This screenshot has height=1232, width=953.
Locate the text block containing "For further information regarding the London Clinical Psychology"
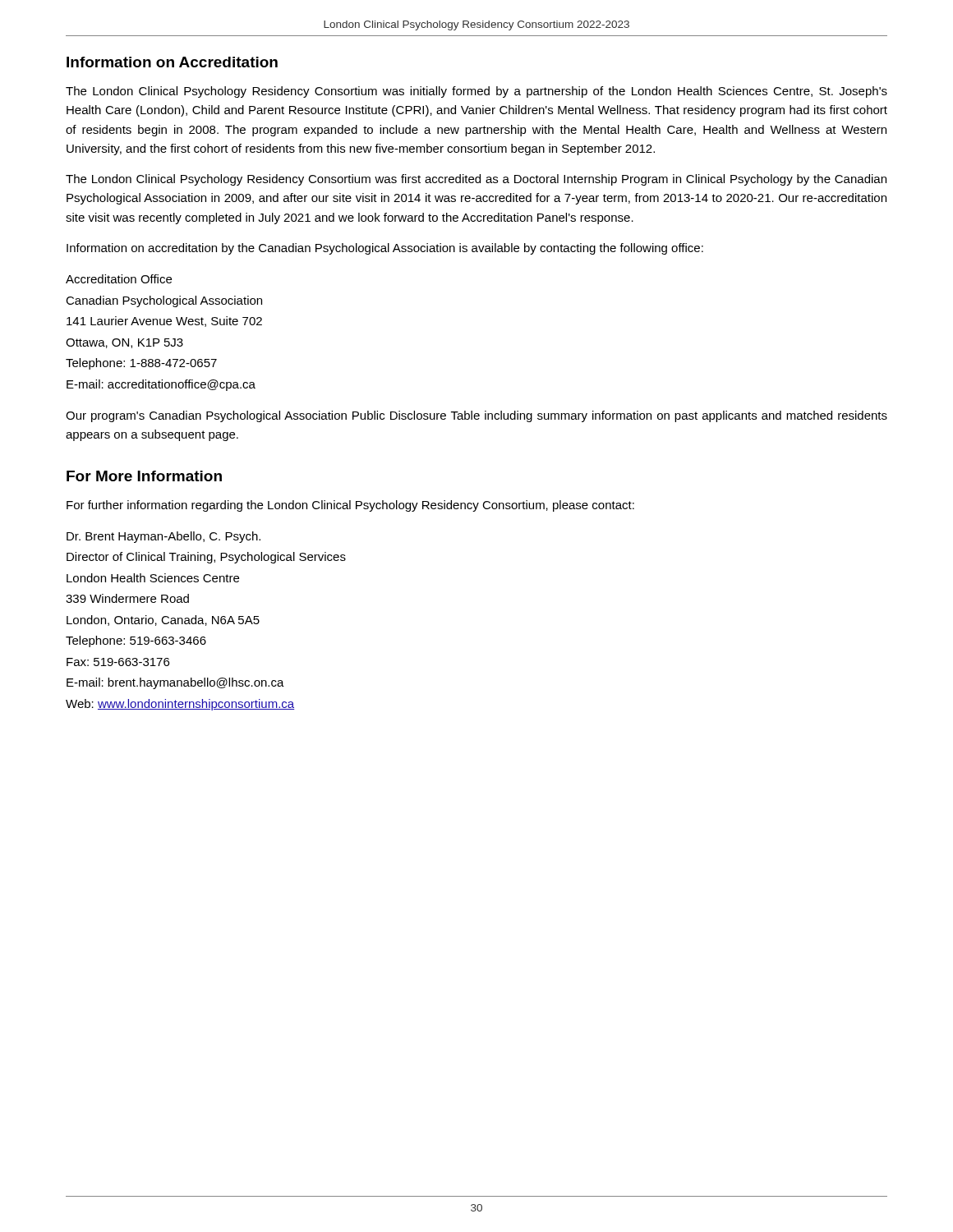(x=350, y=504)
